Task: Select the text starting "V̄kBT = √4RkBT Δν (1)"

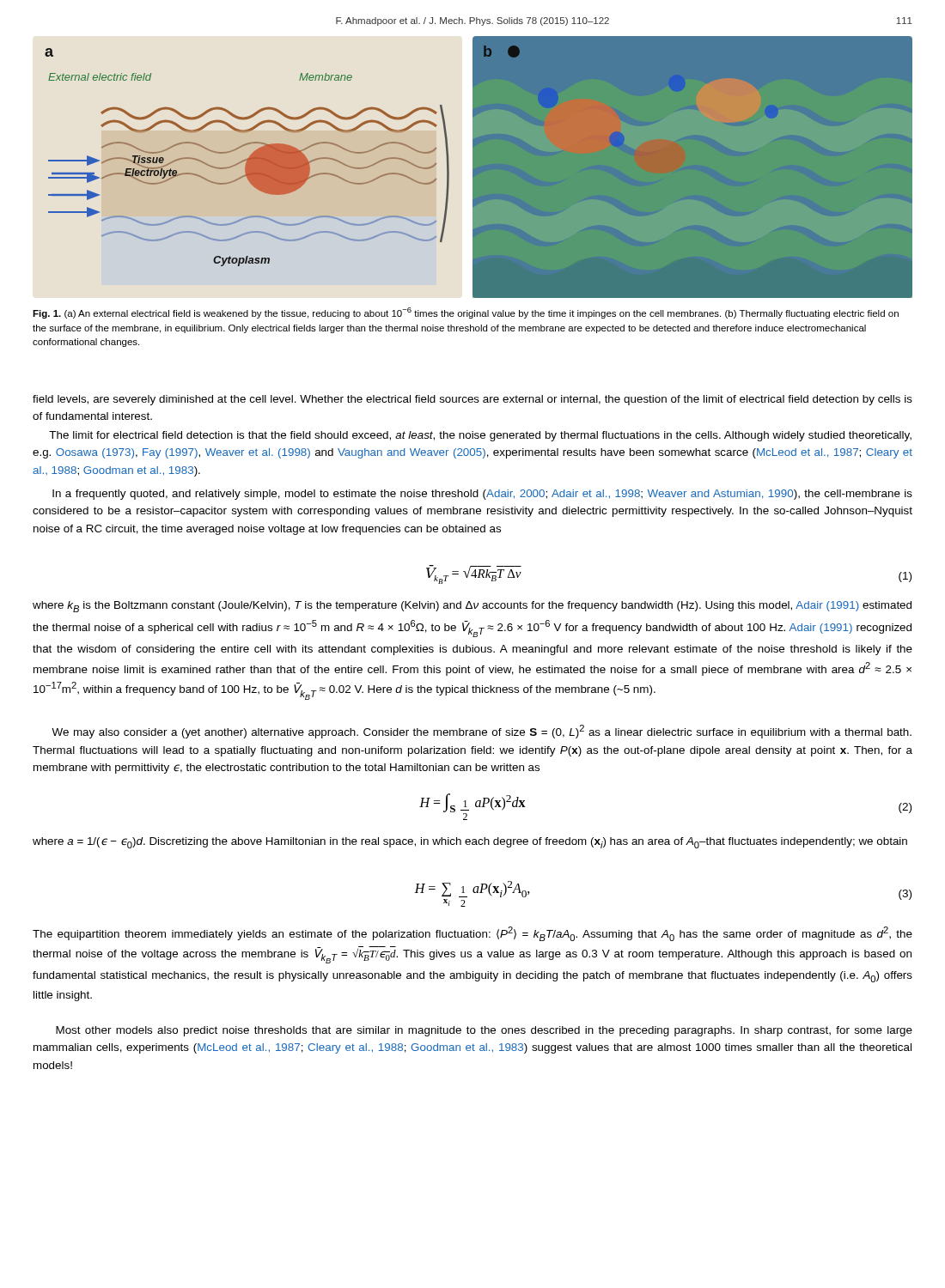Action: [472, 575]
